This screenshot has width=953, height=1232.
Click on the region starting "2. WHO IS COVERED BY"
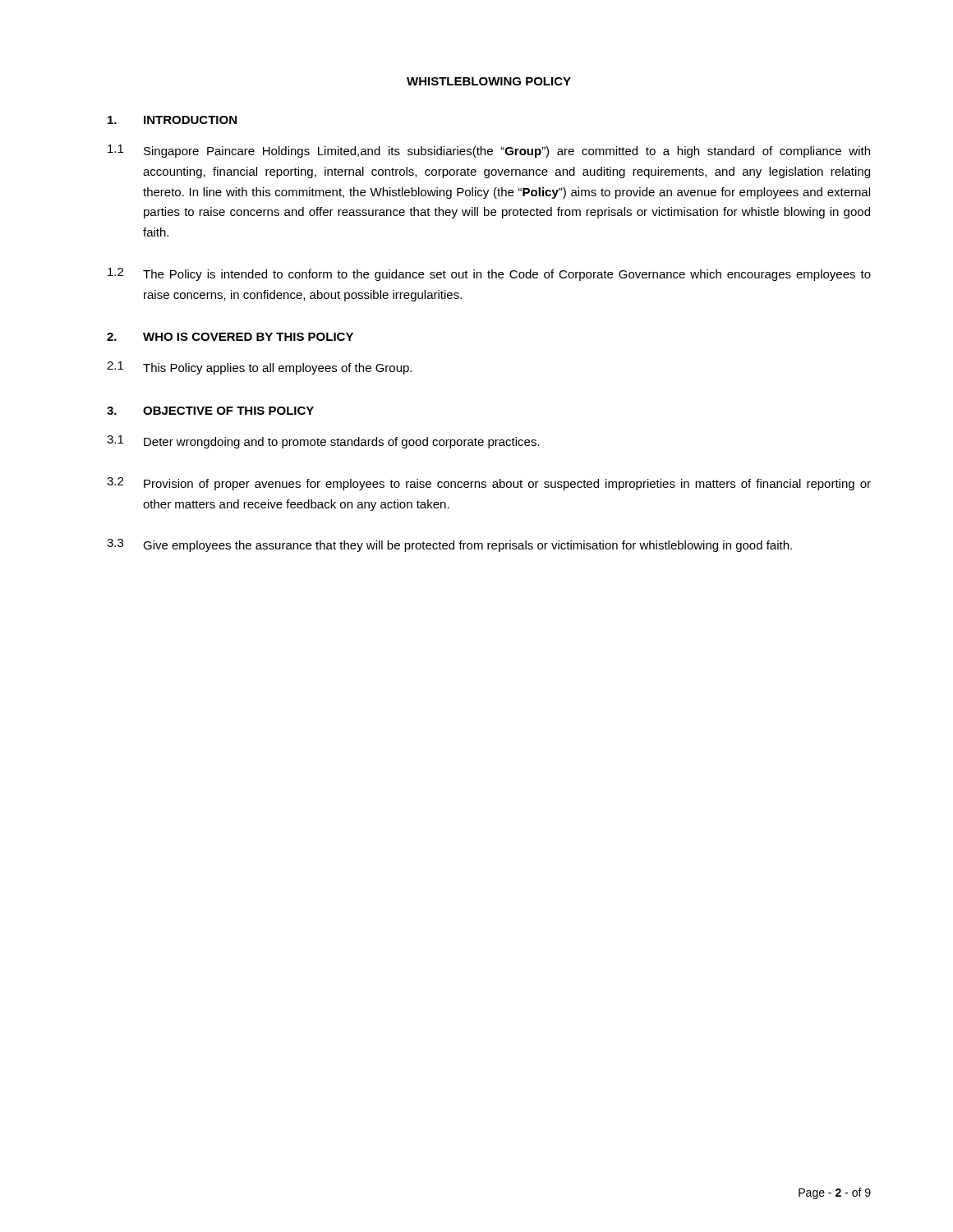pyautogui.click(x=230, y=337)
